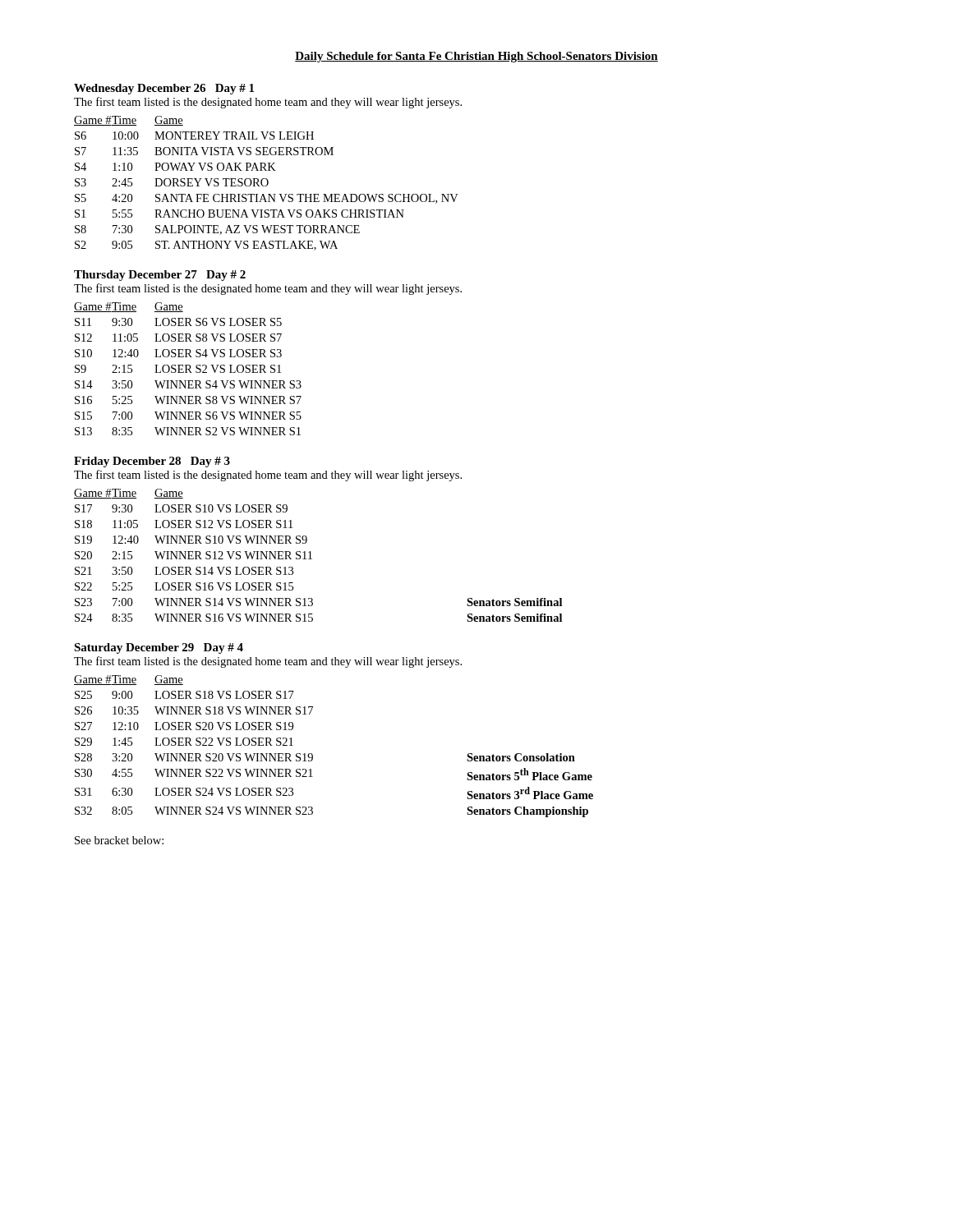This screenshot has height=1232, width=953.
Task: Click on the element starting "Saturday December 29 Day #"
Action: pyautogui.click(x=159, y=647)
